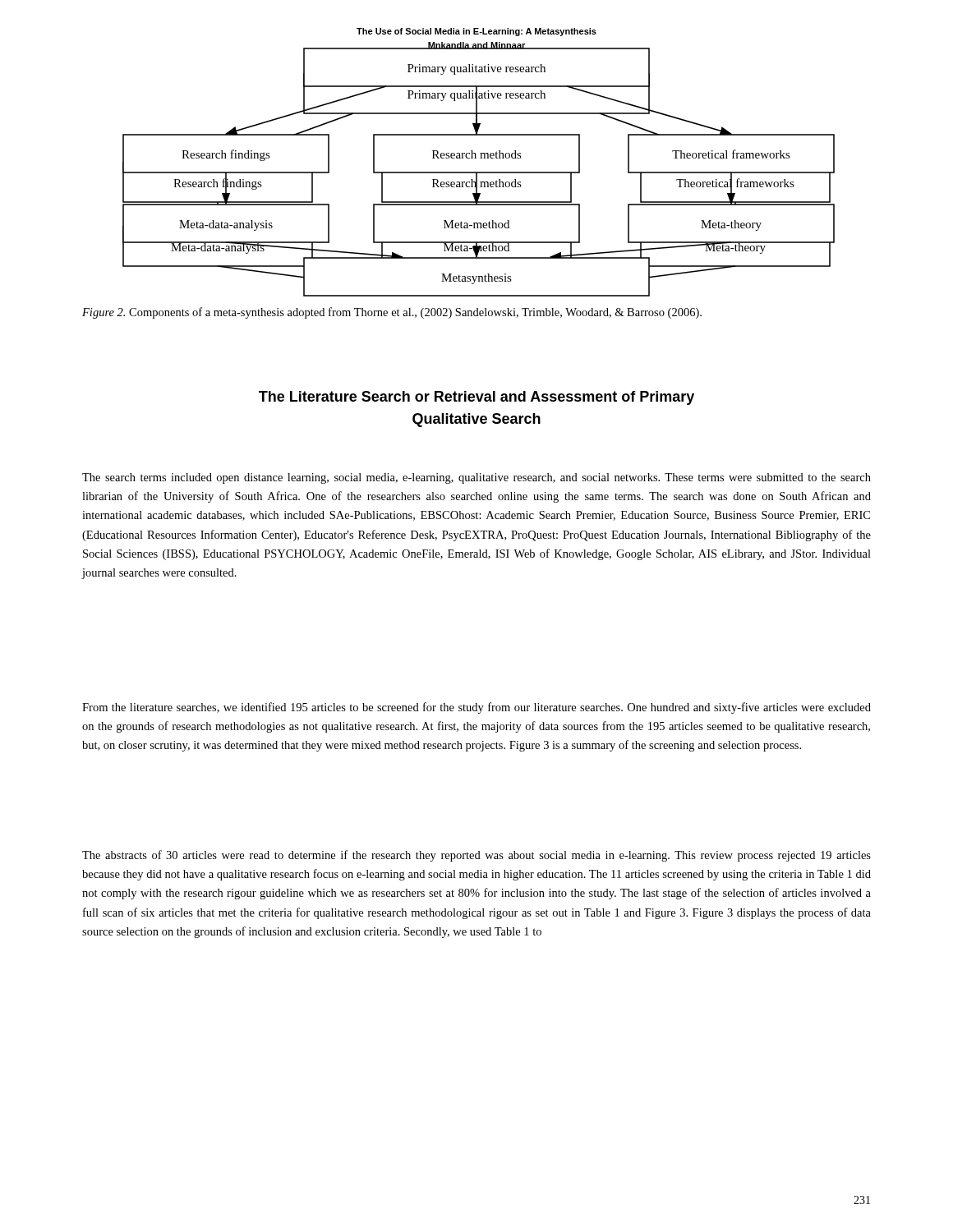Point to the text block starting "The Literature Search or Retrieval and Assessment"
953x1232 pixels.
click(476, 408)
